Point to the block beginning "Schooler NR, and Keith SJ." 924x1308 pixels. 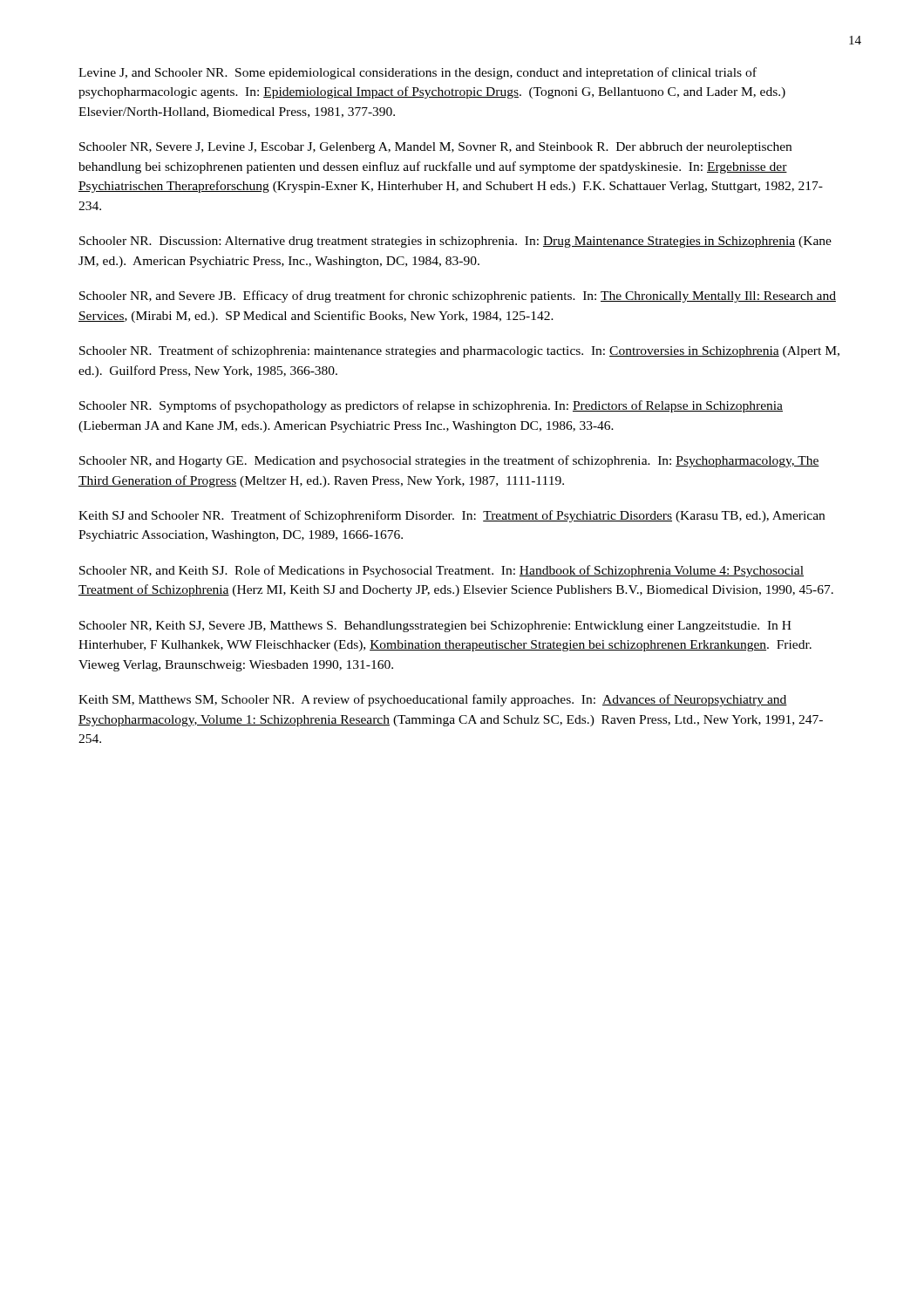point(462,580)
